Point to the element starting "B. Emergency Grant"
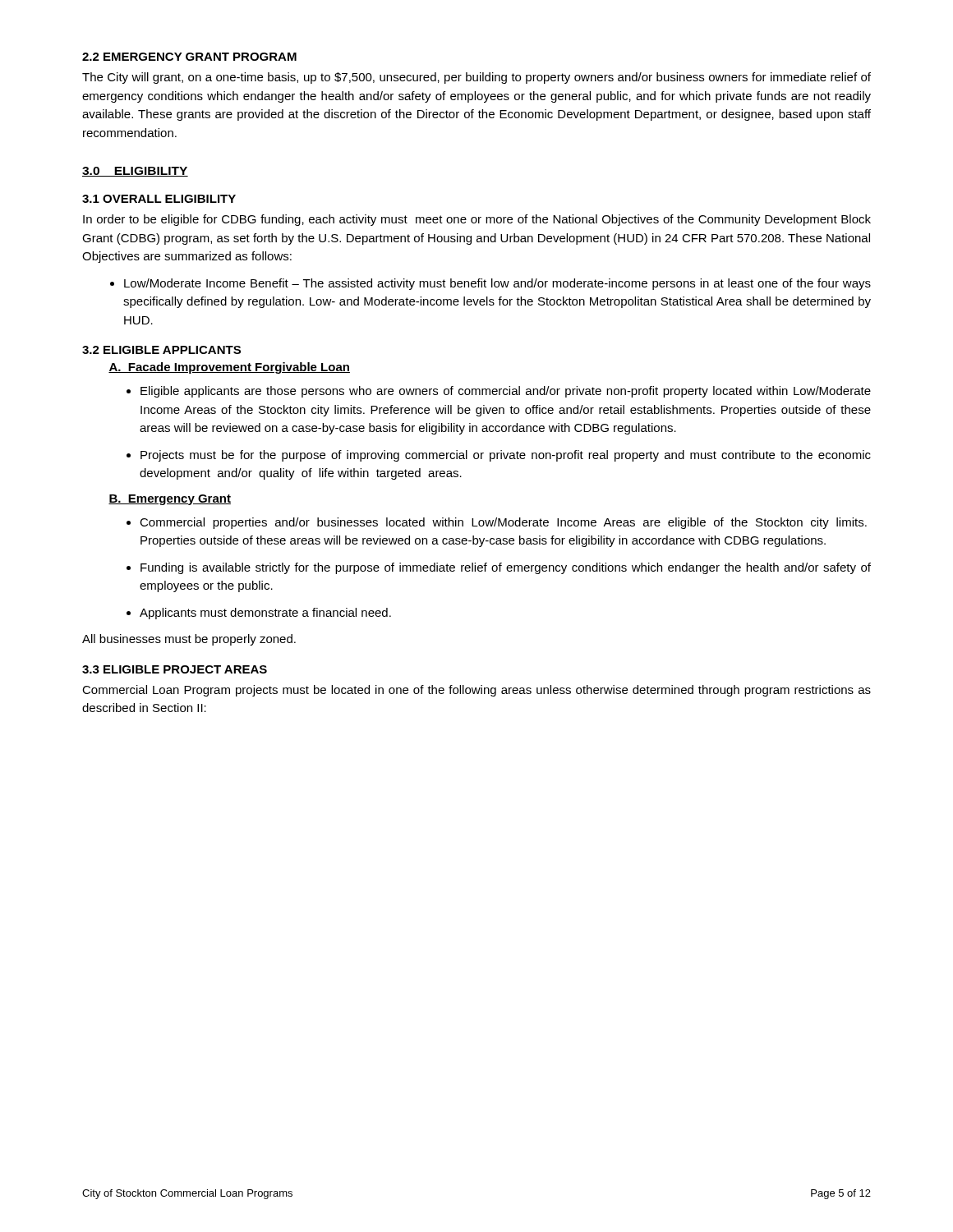Image resolution: width=953 pixels, height=1232 pixels. (x=165, y=498)
